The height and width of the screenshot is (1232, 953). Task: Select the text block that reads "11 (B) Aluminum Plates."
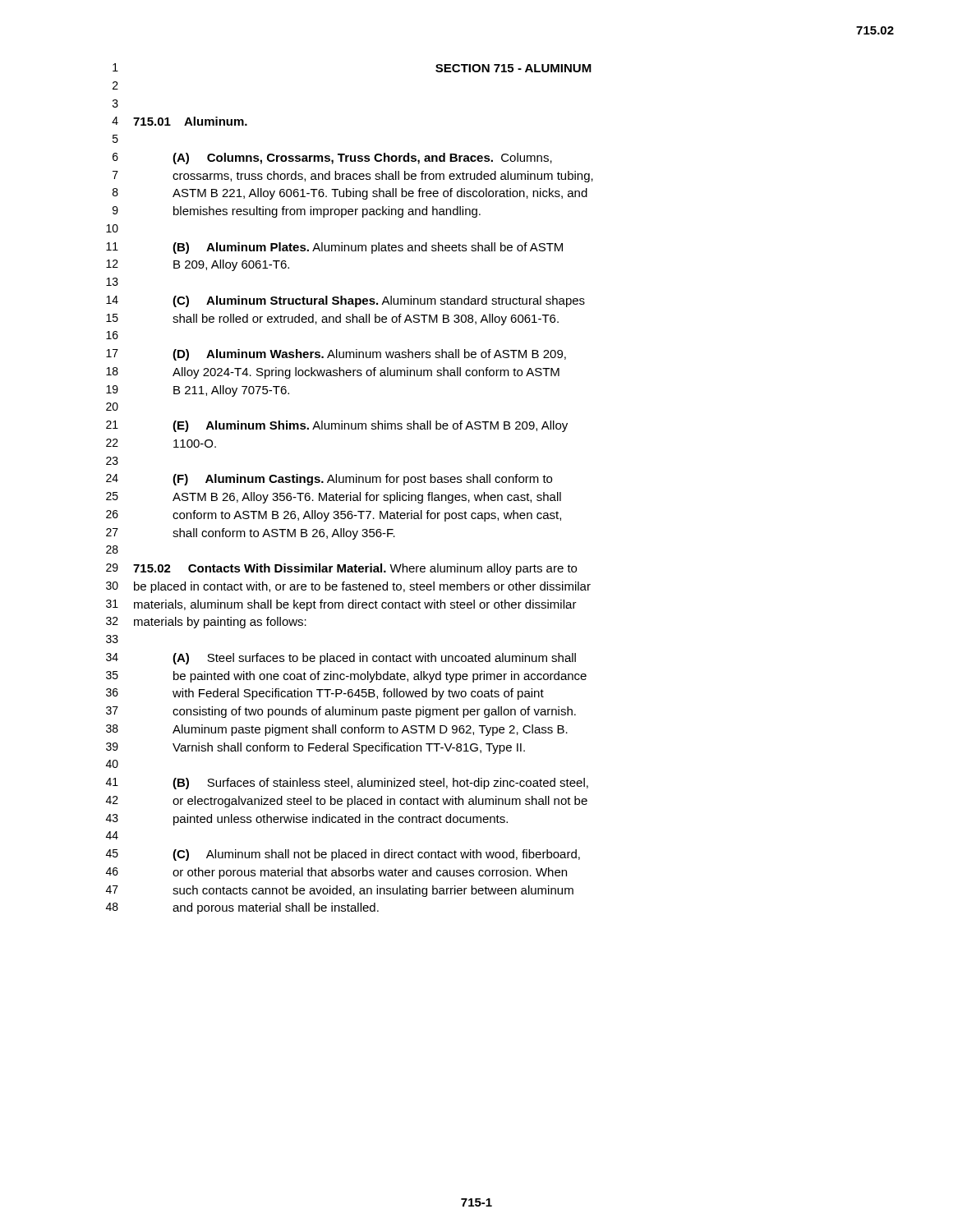coord(491,256)
